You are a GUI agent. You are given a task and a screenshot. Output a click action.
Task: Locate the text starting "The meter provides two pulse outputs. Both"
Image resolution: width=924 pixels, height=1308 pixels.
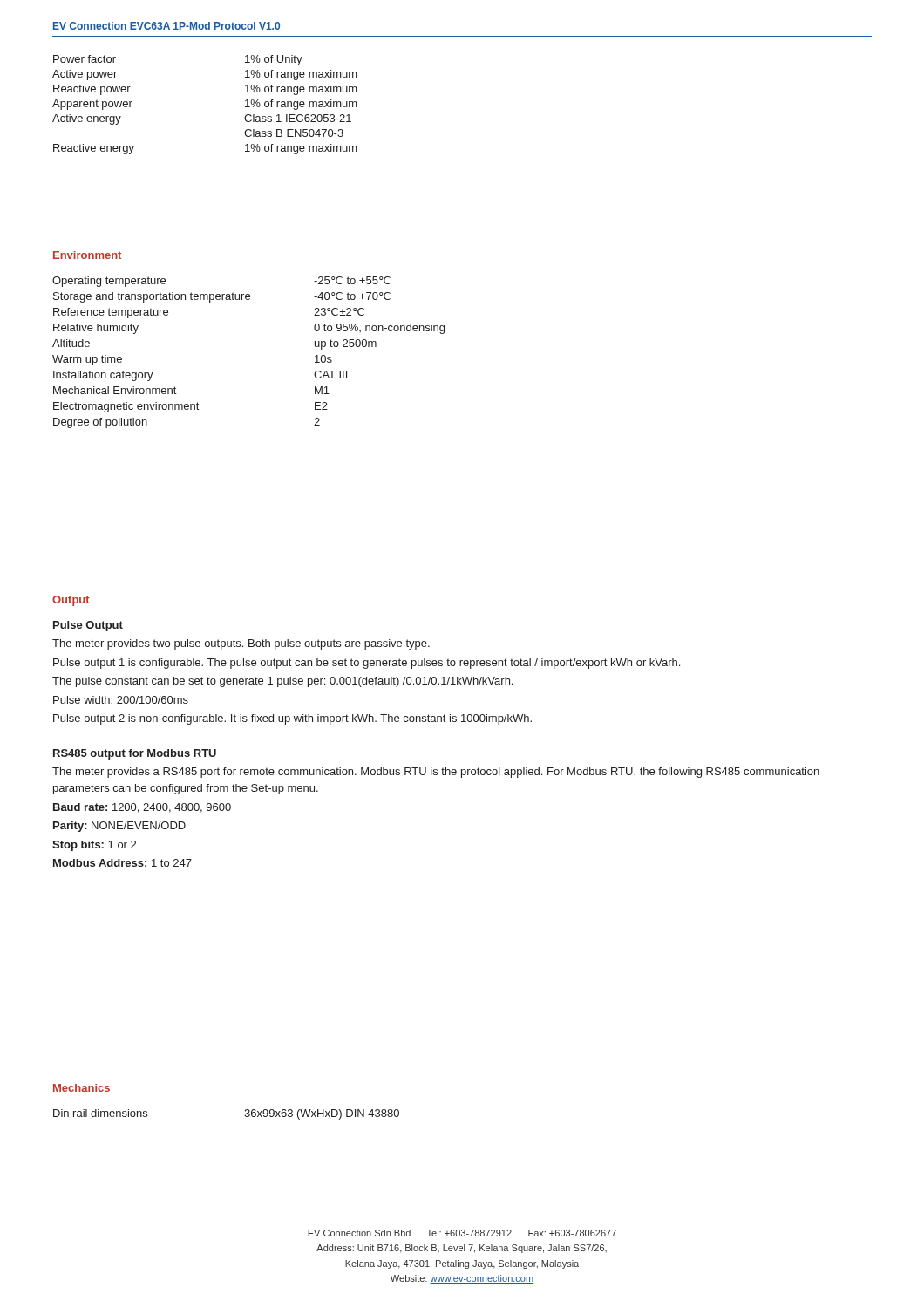coord(241,643)
